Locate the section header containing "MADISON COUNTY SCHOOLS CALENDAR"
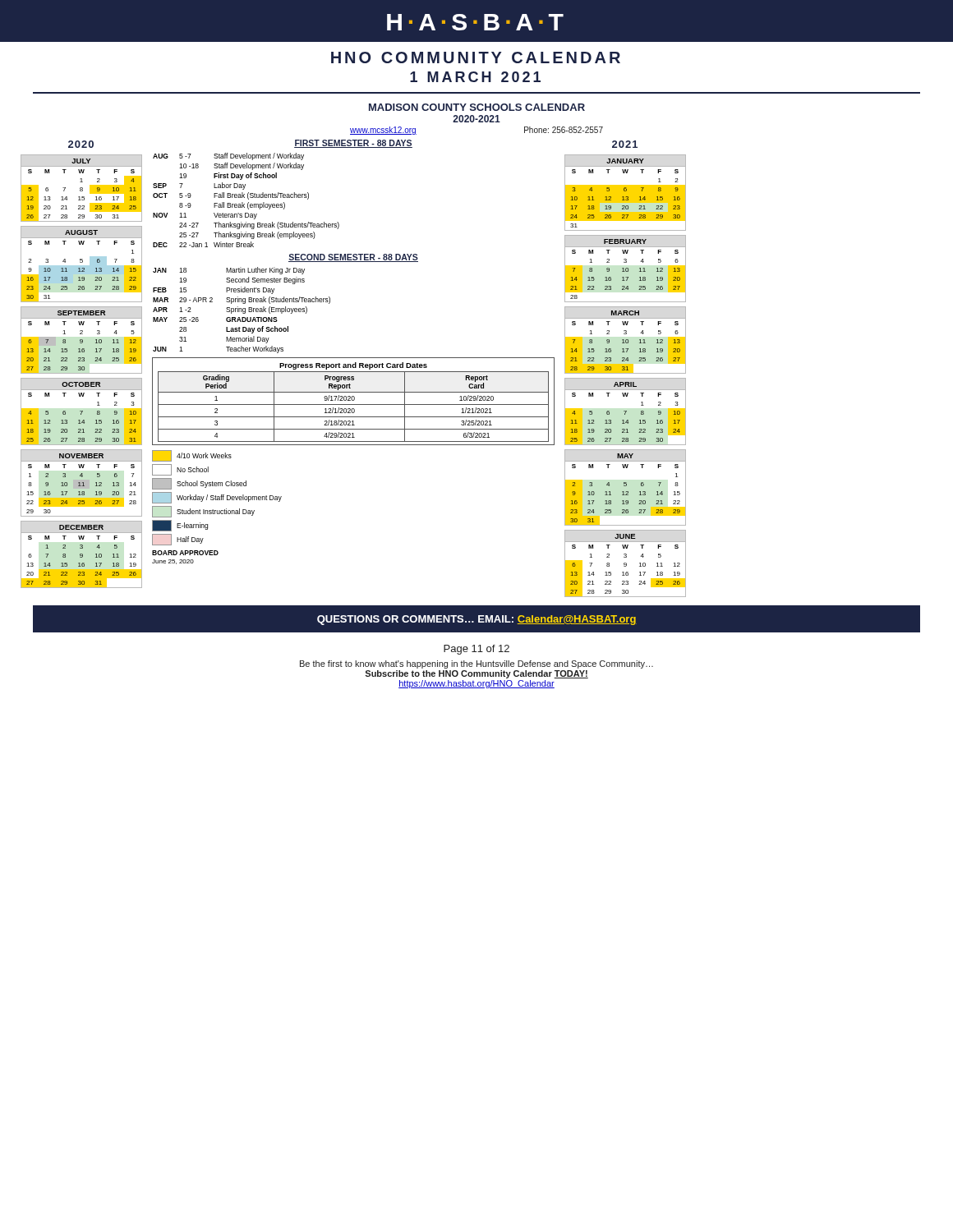Screen dimensions: 1232x953 pos(476,107)
